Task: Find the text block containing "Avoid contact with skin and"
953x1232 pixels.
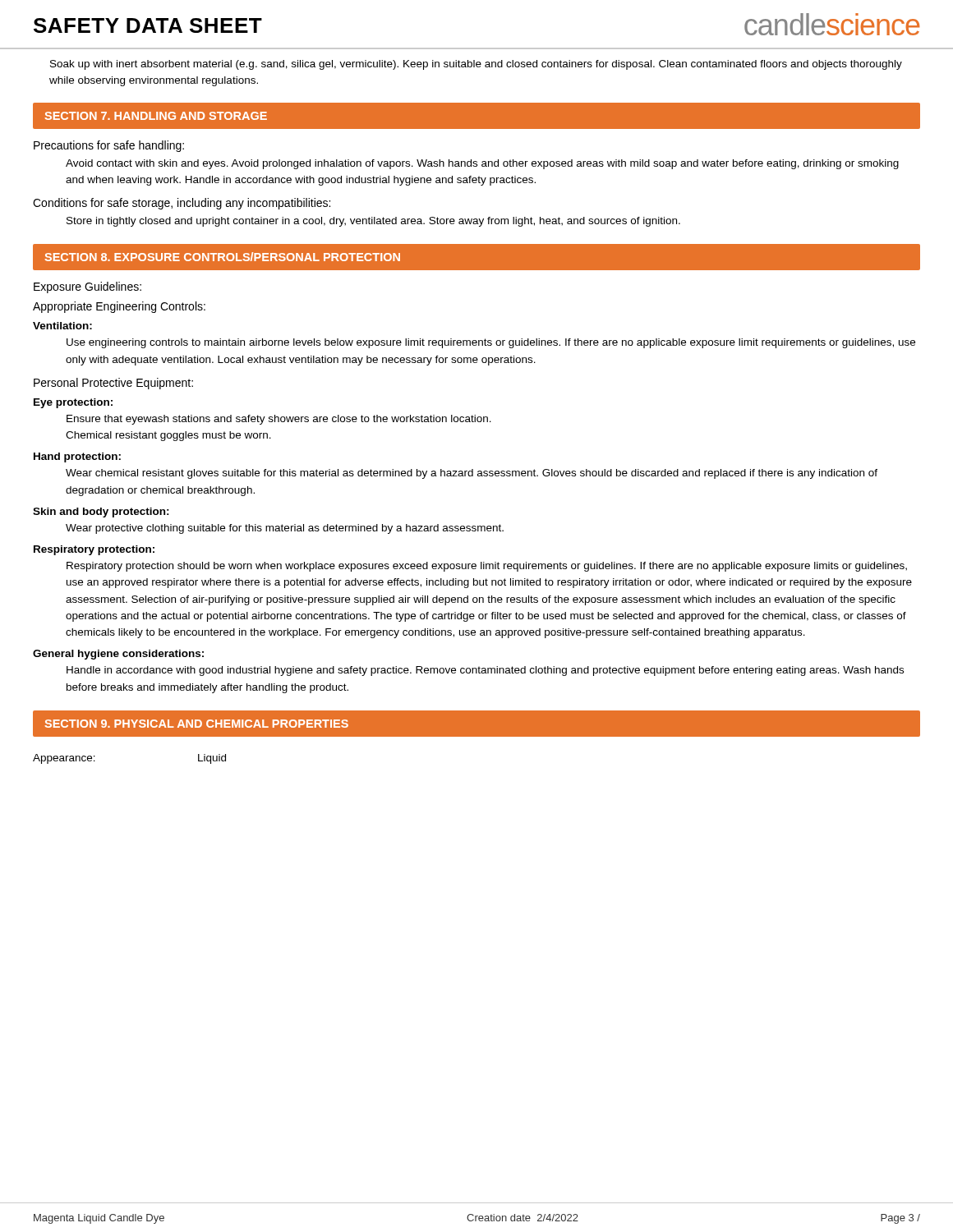Action: pos(482,171)
